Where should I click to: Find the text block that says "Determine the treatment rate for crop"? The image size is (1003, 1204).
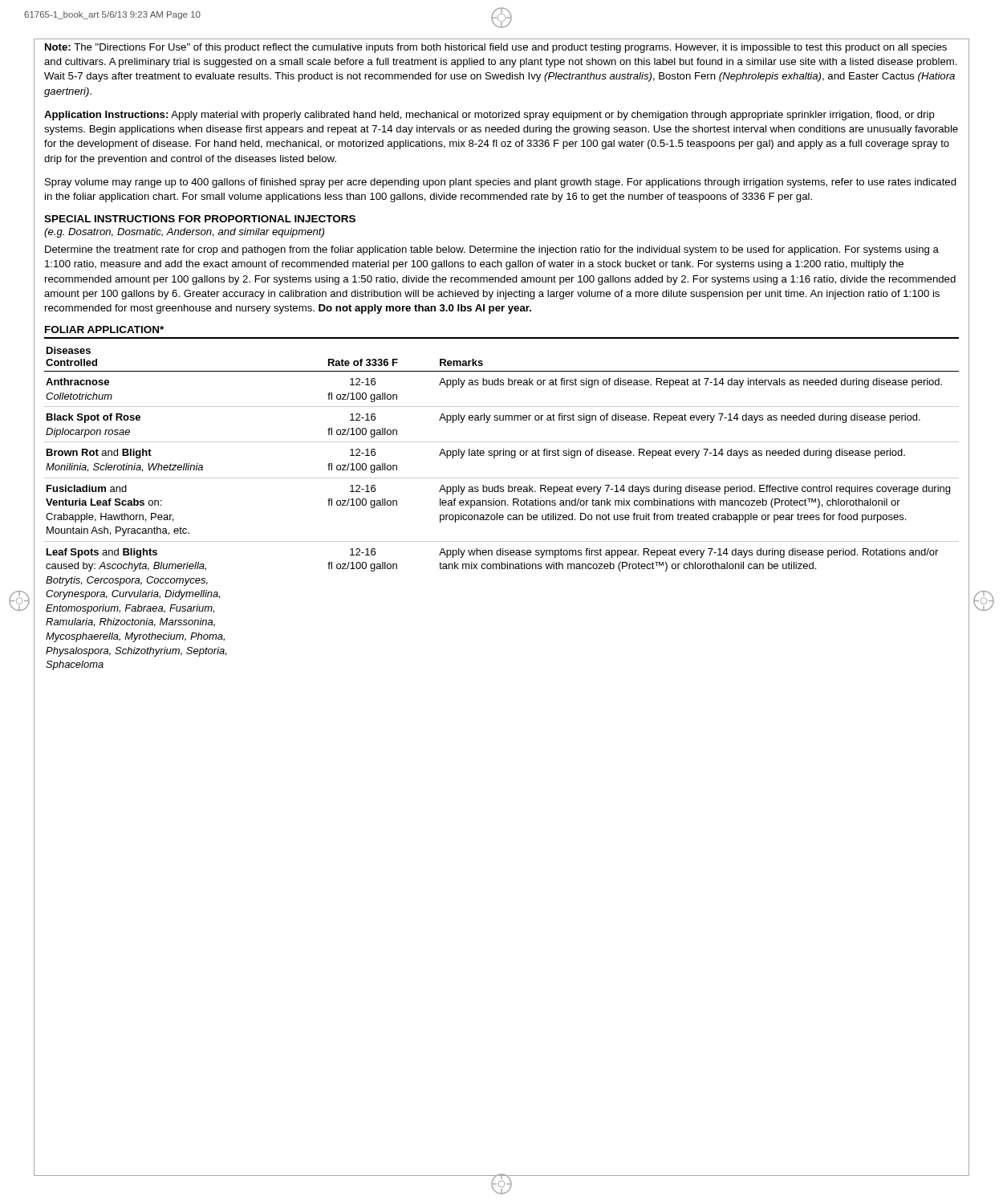click(500, 279)
